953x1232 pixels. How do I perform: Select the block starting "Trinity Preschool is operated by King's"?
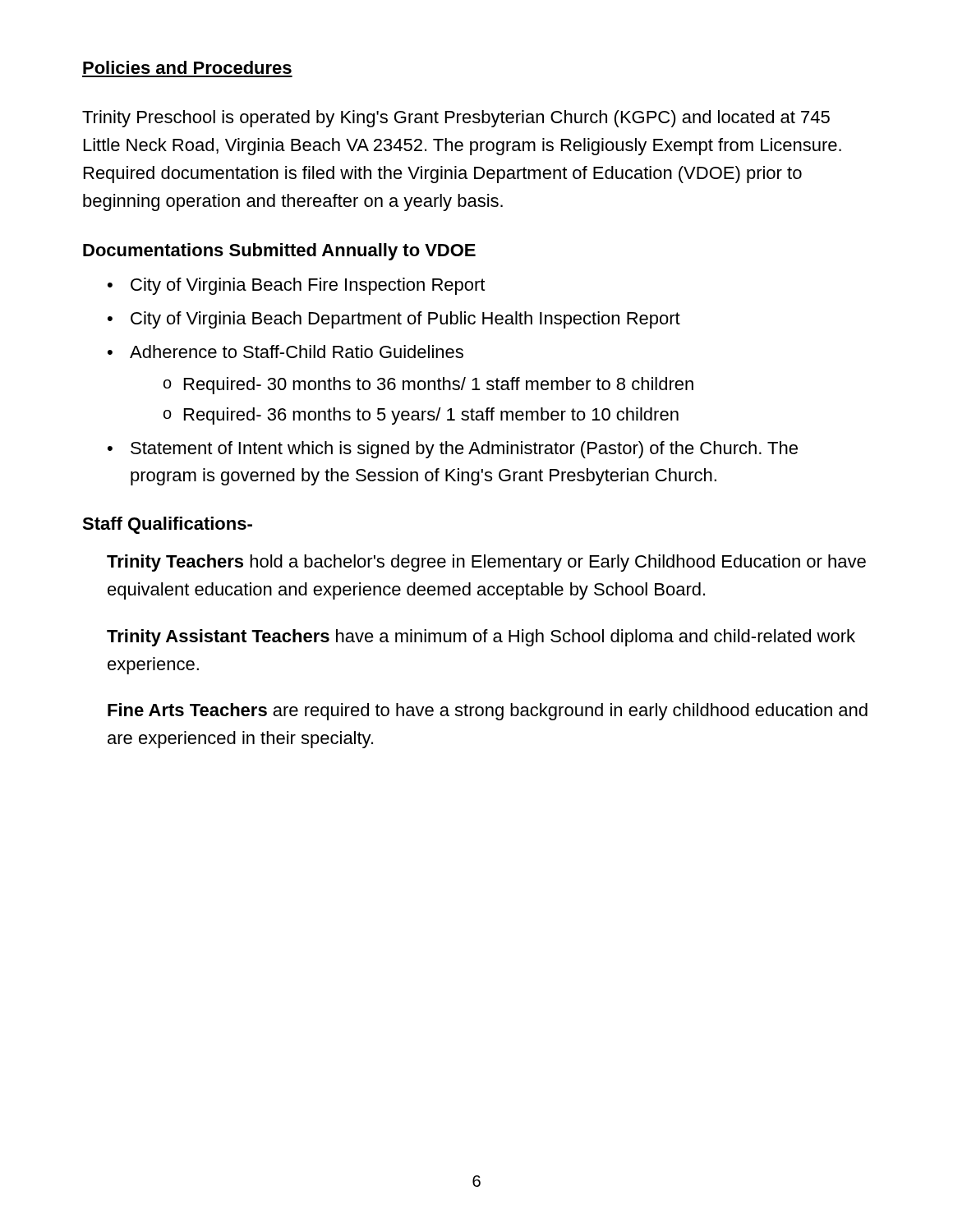click(x=462, y=159)
